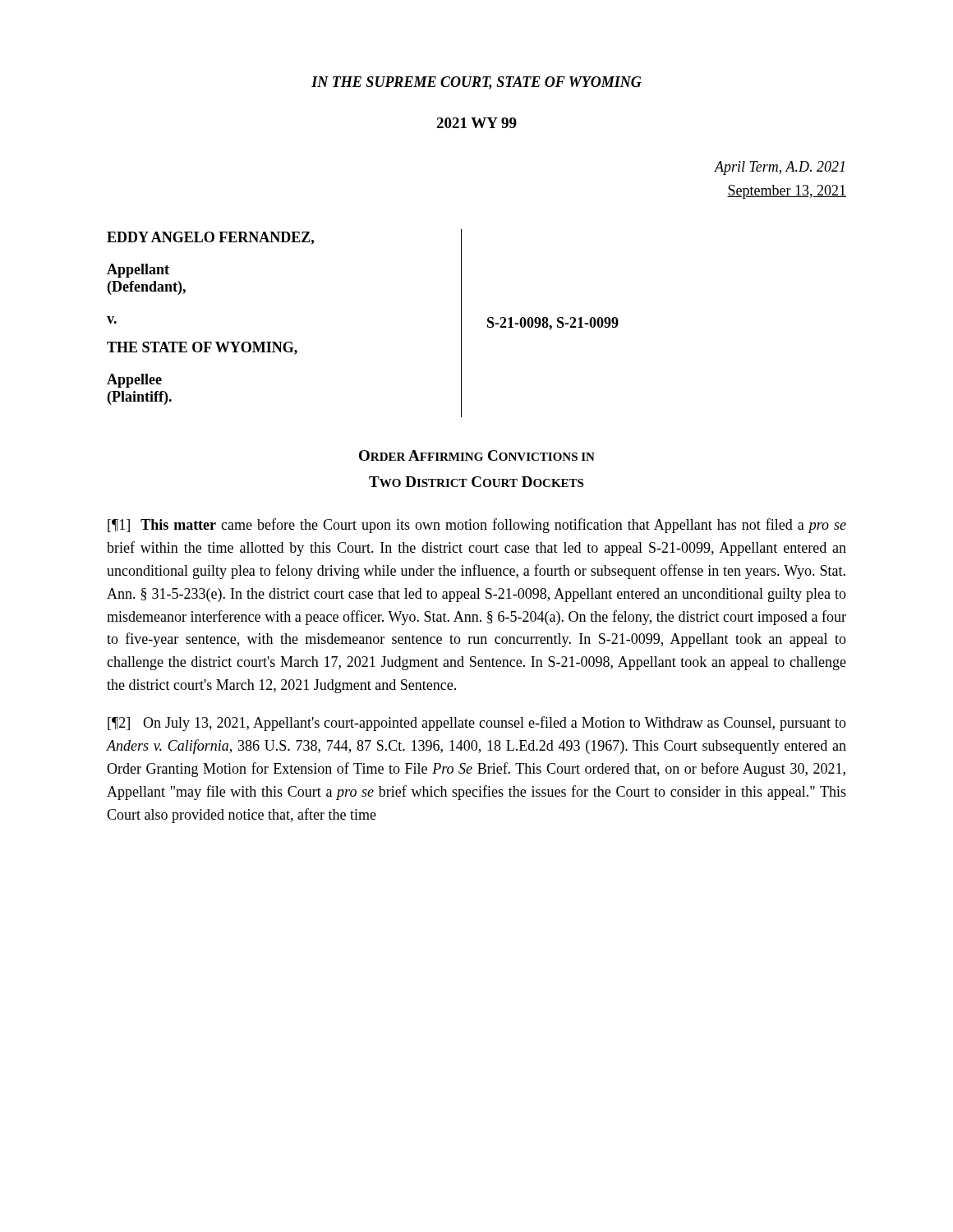Viewport: 953px width, 1232px height.
Task: Find the text starting "EDDY ANGELO FERNANDEZ, Appellant(Defendant), v. THE STATE"
Action: (x=210, y=238)
